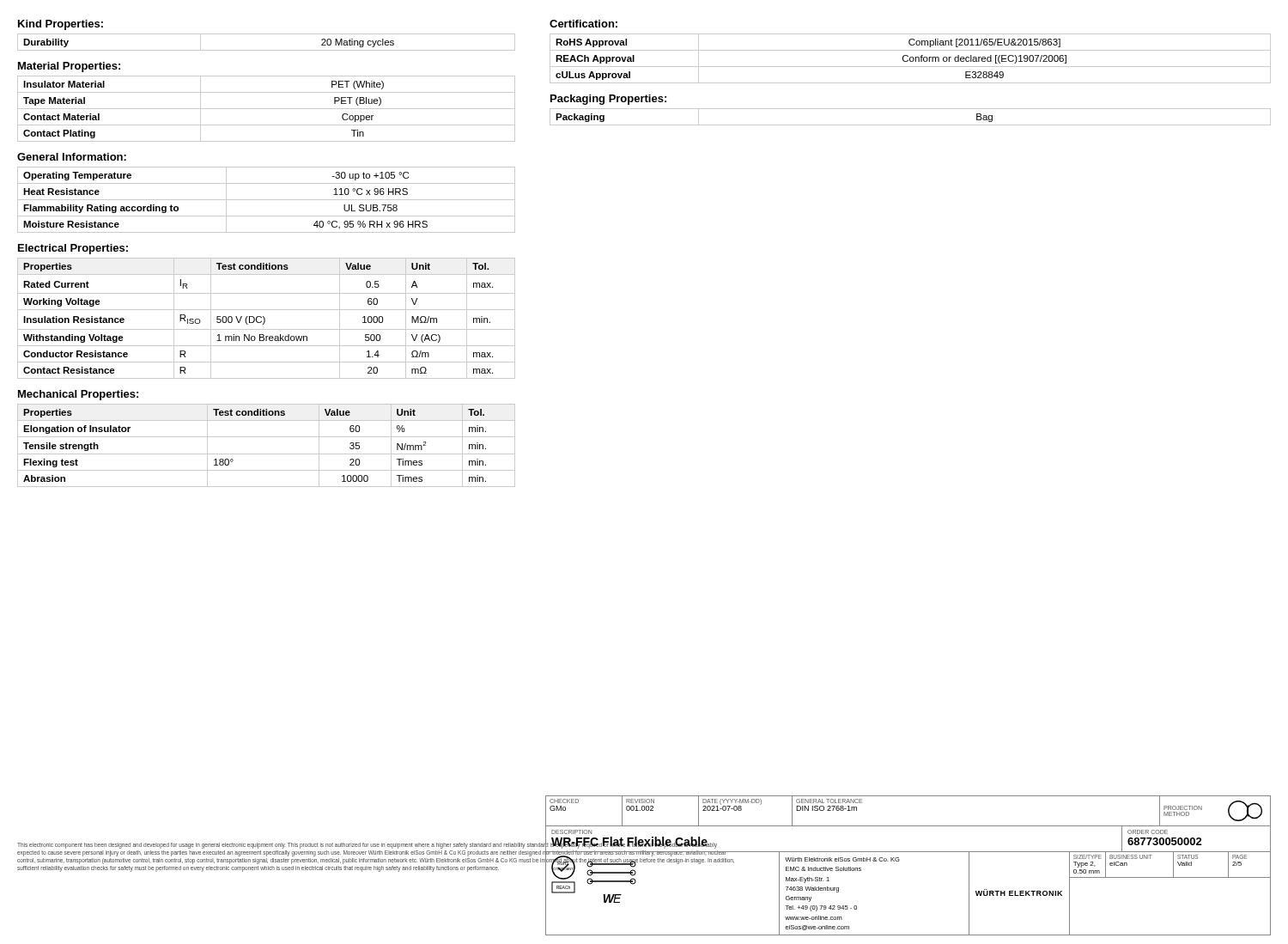Click on the table containing "Elongation of Insulator"
Screen dimensions: 944x1288
[266, 445]
